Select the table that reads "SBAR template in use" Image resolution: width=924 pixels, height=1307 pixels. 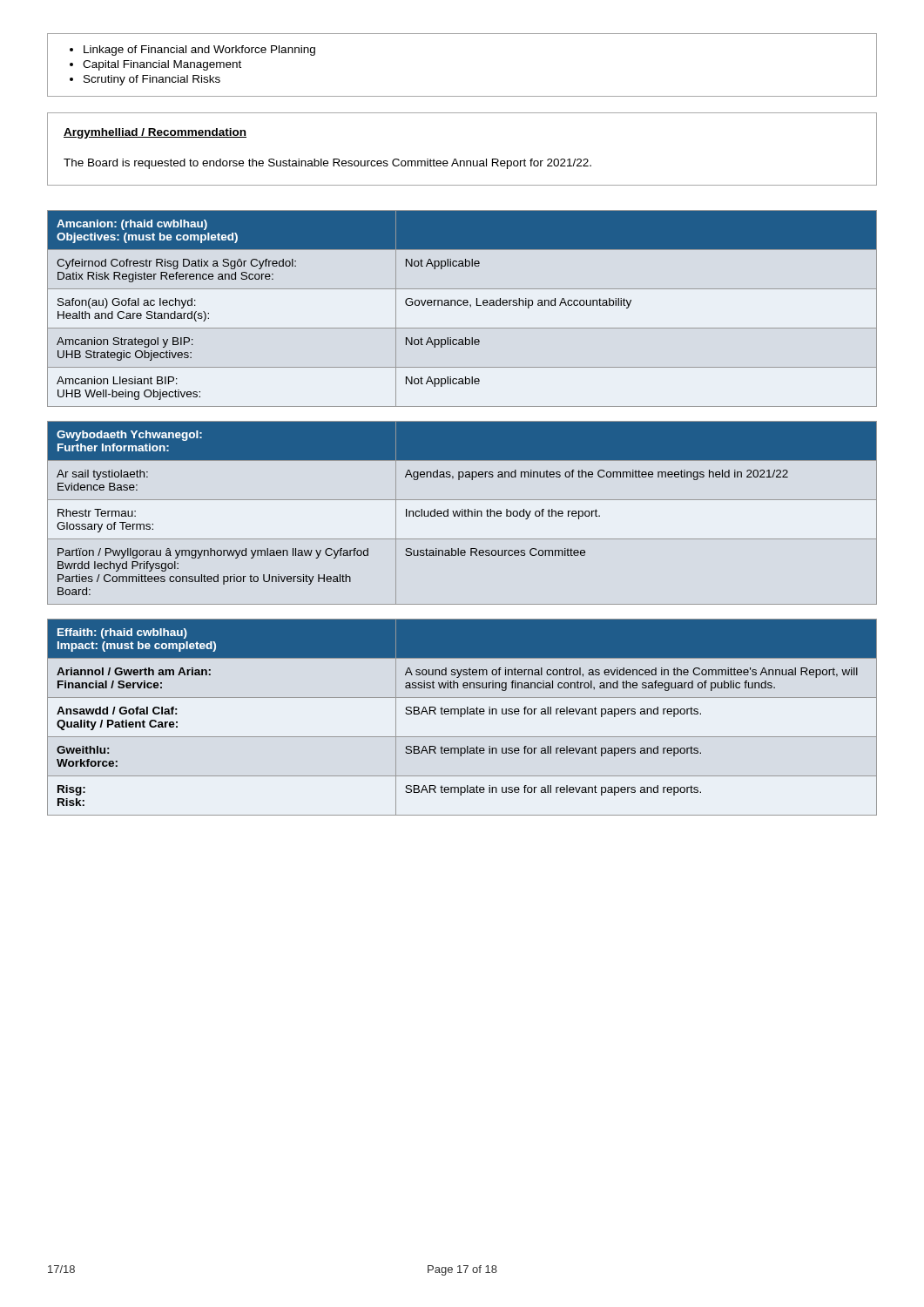pyautogui.click(x=462, y=717)
